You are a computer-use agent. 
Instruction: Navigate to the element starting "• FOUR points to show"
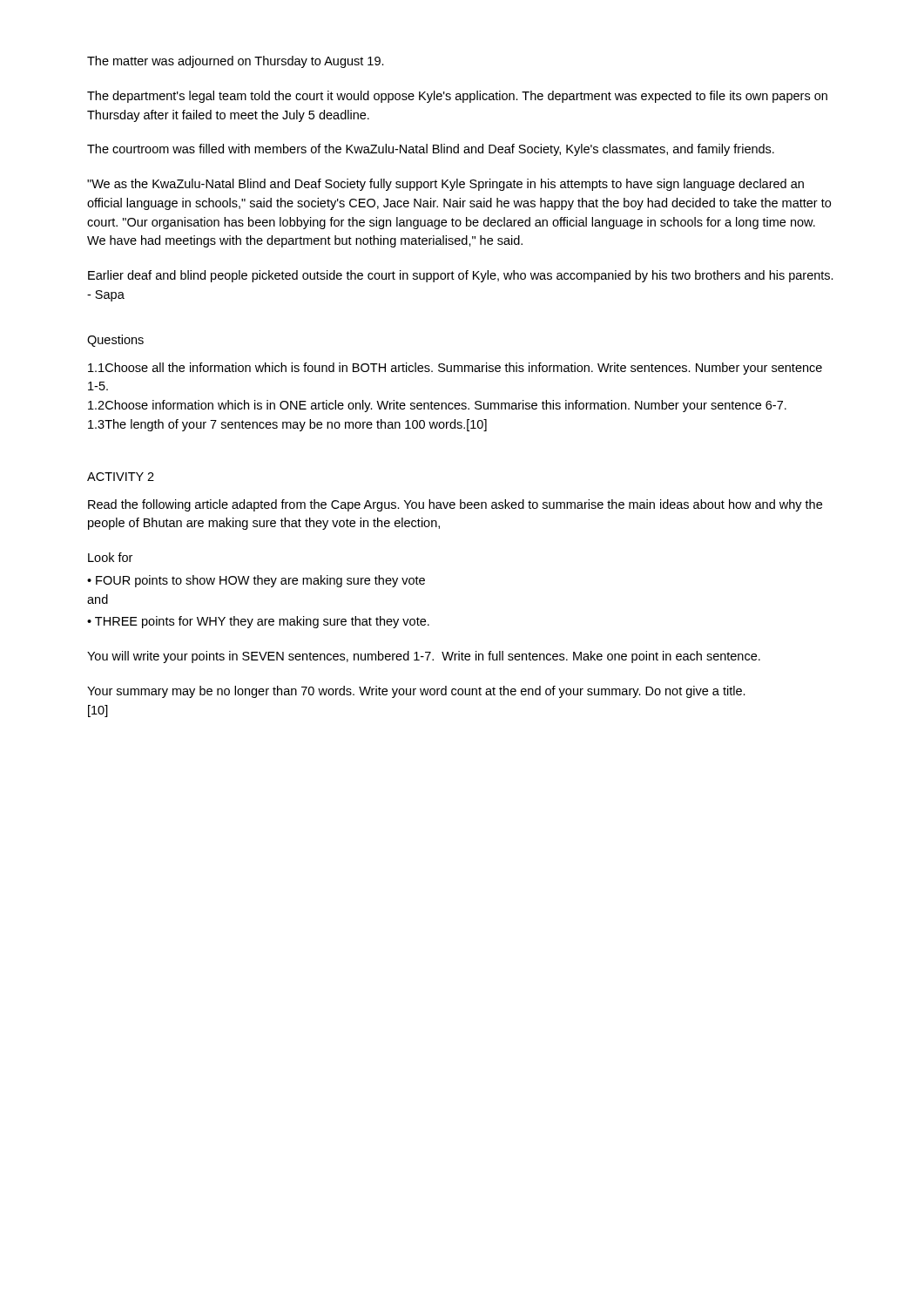[256, 580]
